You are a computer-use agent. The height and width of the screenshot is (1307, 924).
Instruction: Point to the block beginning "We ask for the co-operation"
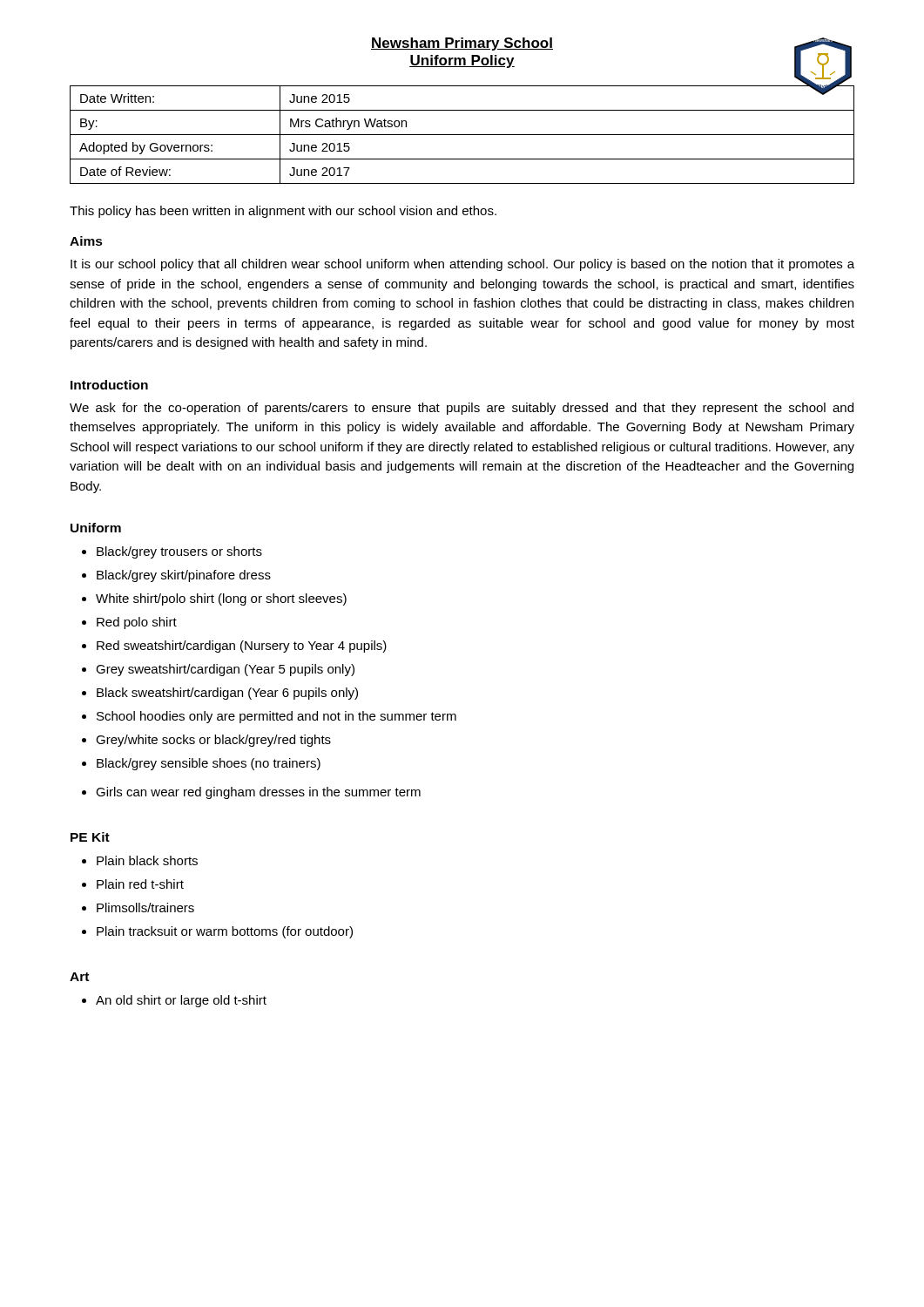point(462,446)
